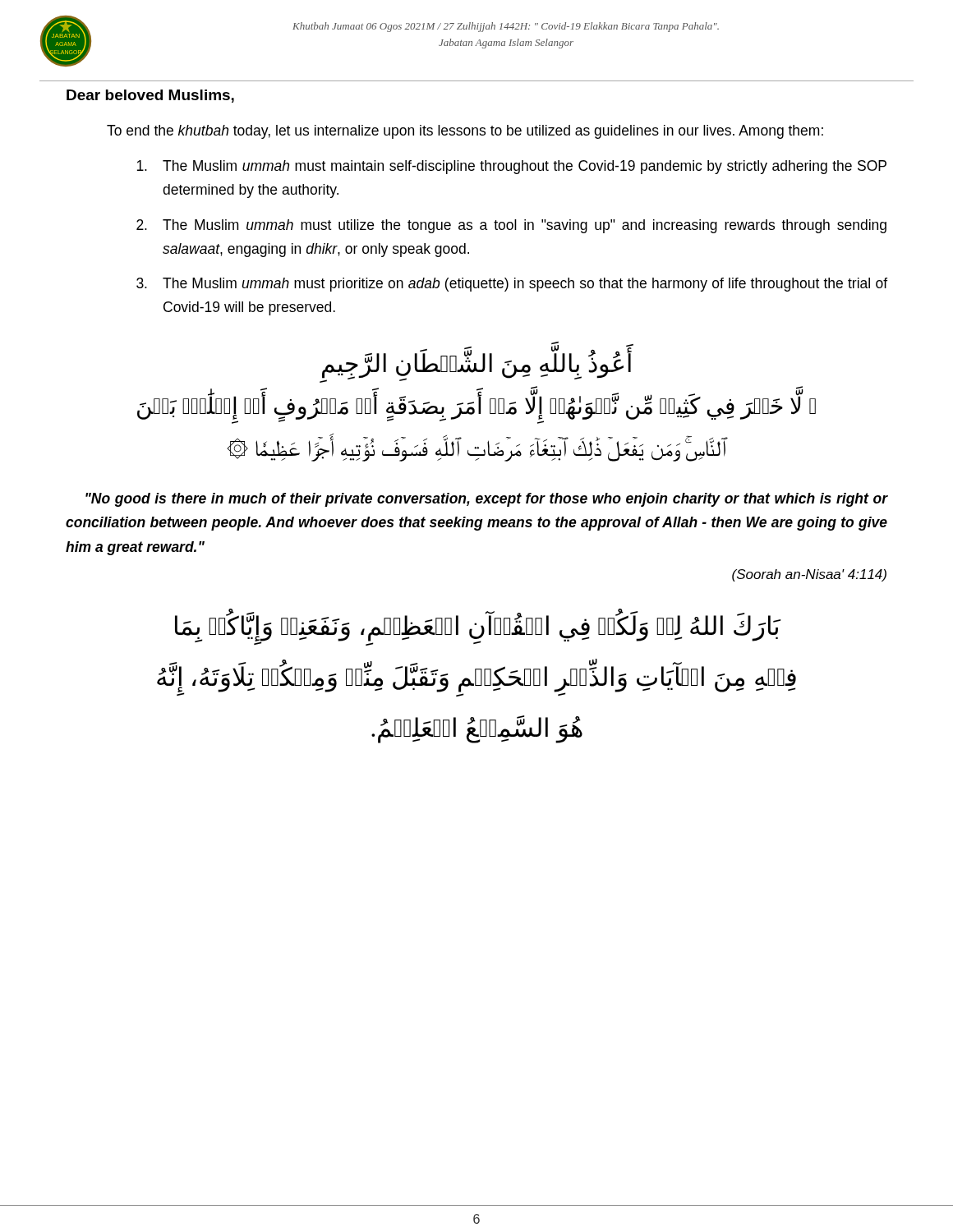This screenshot has width=953, height=1232.
Task: Find the text block with the text "To end the"
Action: click(466, 131)
